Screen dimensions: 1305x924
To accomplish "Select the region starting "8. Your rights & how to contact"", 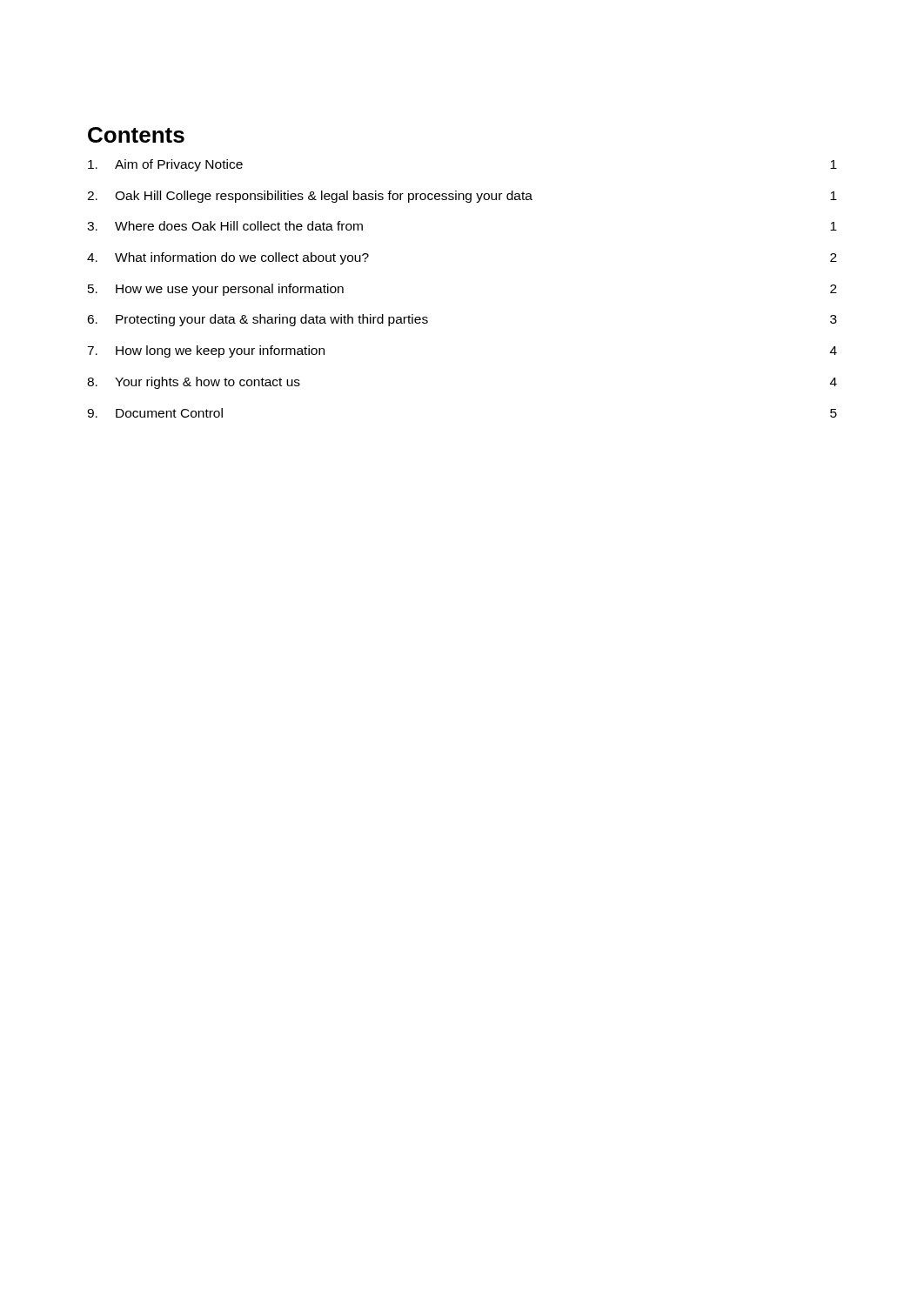I will click(x=205, y=381).
